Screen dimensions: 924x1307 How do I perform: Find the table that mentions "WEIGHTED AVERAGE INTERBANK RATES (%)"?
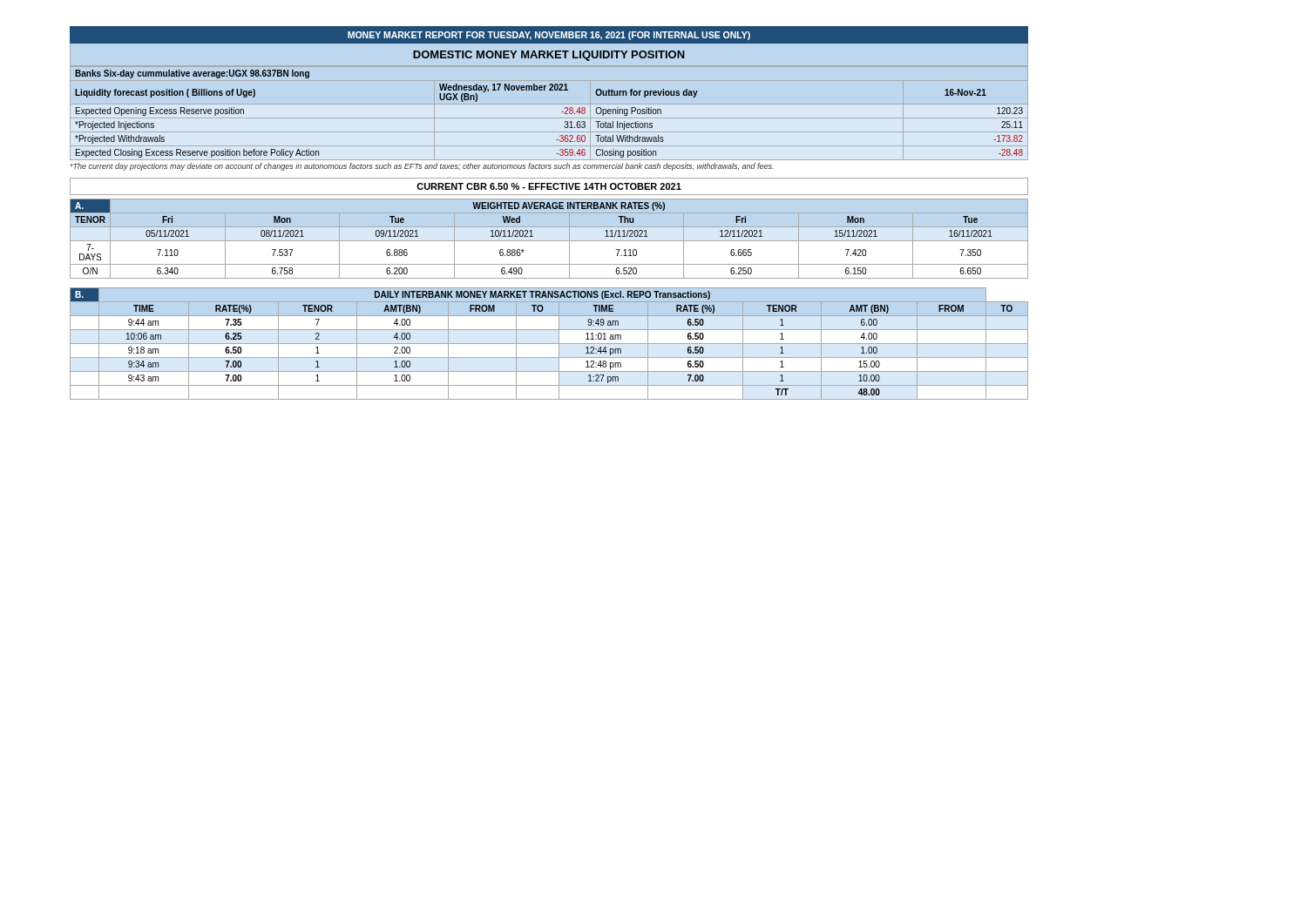click(x=549, y=239)
